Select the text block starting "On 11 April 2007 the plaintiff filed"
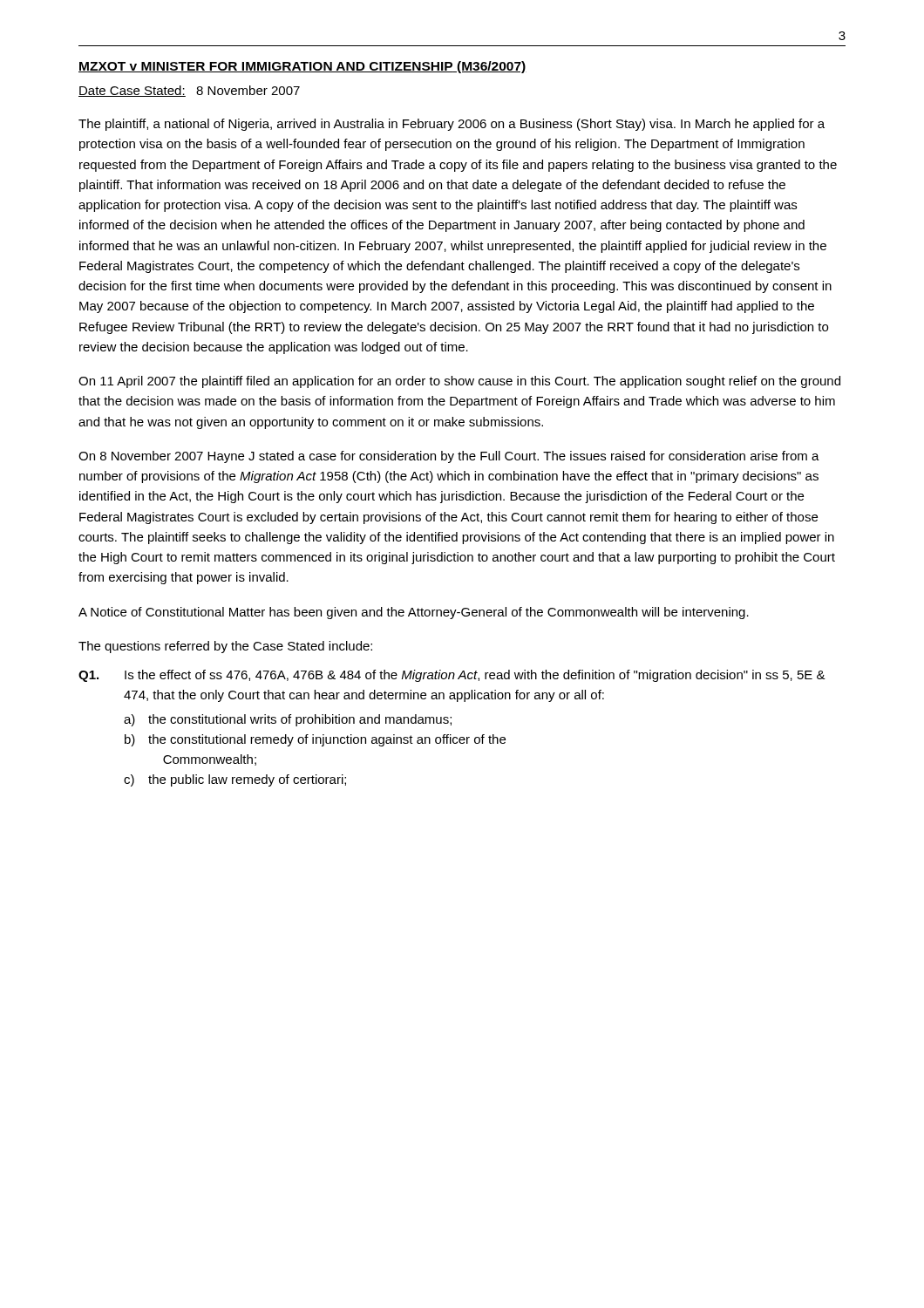This screenshot has height=1308, width=924. tap(460, 401)
